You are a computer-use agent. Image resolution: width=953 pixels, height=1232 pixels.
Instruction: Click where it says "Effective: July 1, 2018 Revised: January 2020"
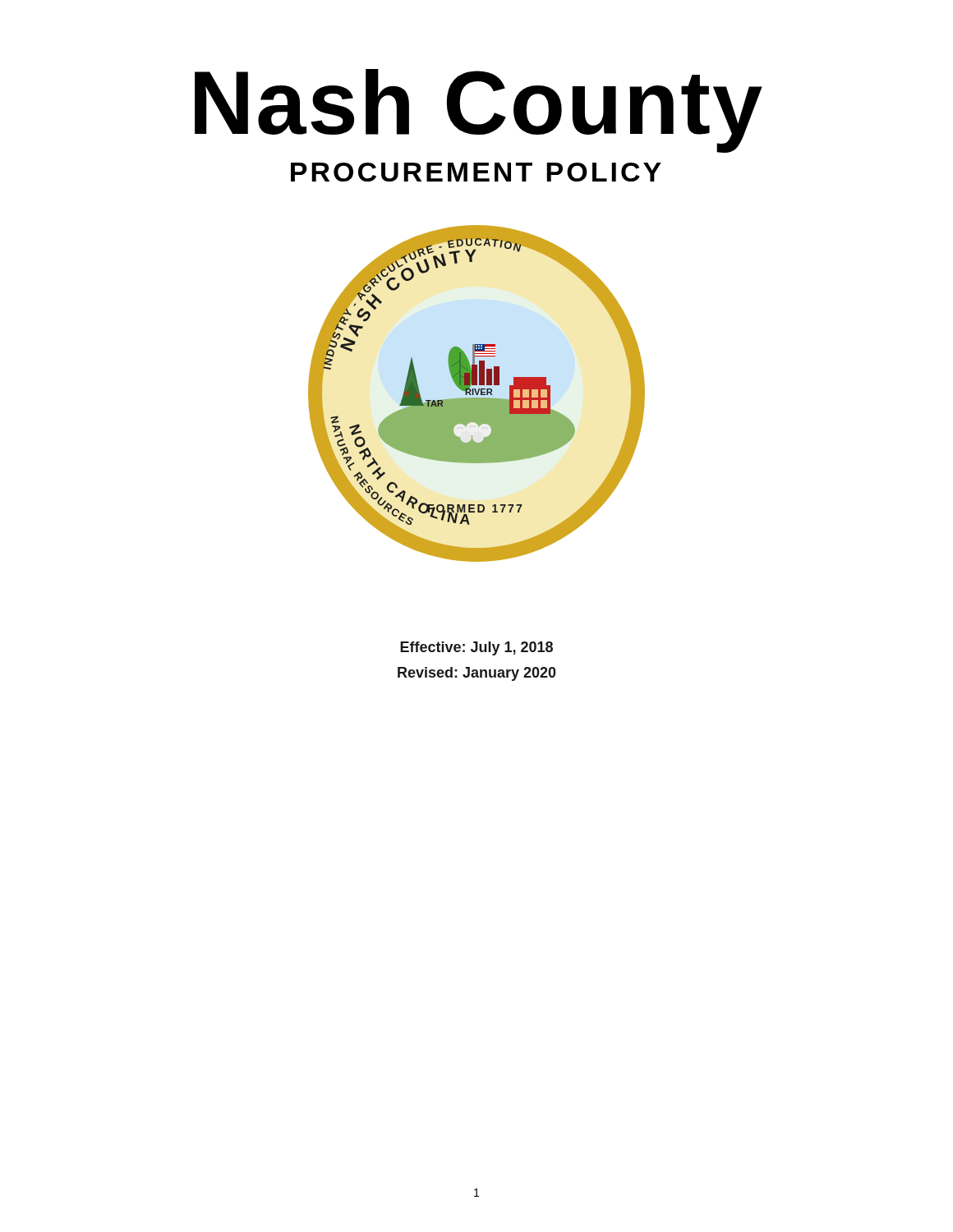[476, 660]
